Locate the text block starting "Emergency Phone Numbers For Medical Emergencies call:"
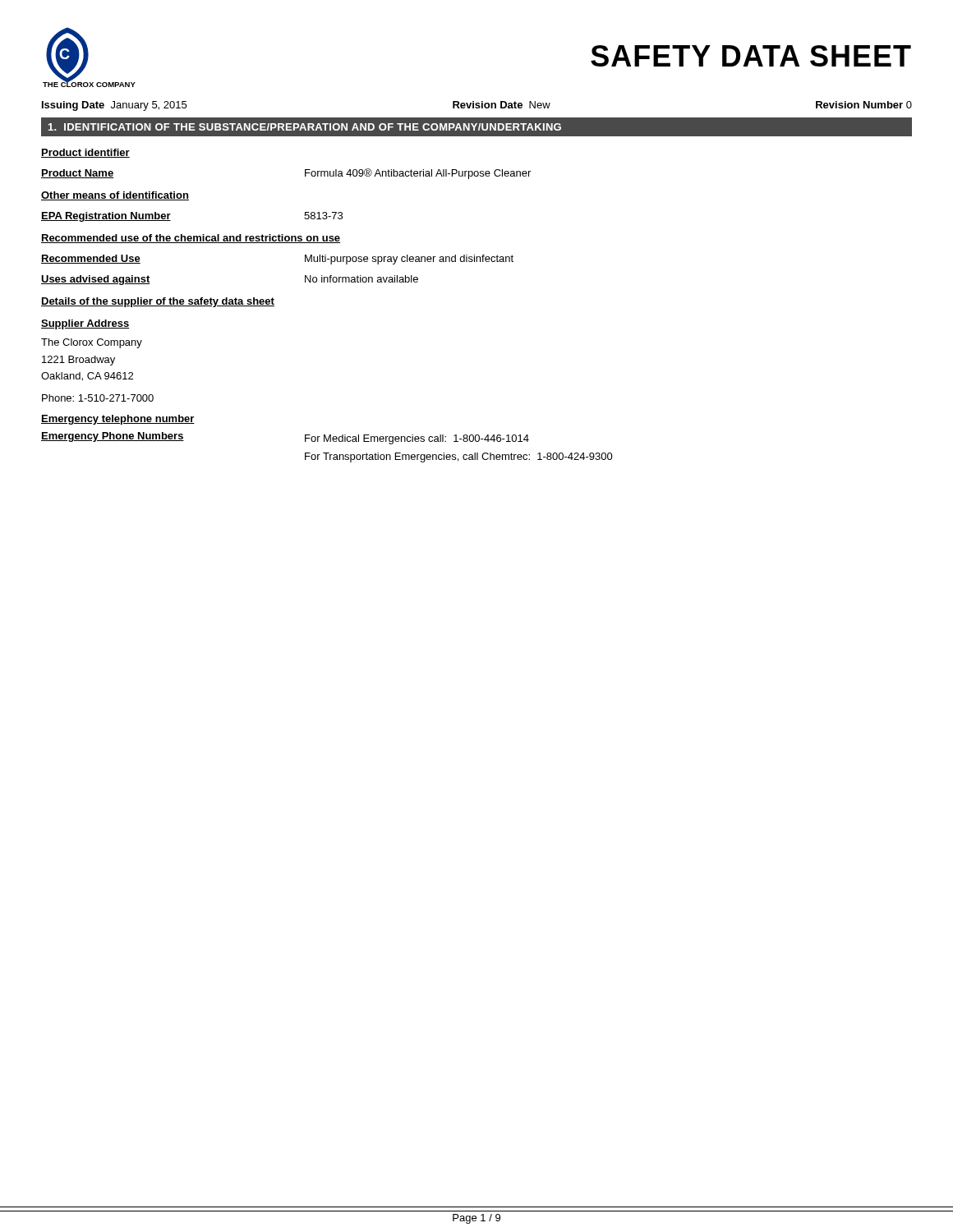 (476, 448)
